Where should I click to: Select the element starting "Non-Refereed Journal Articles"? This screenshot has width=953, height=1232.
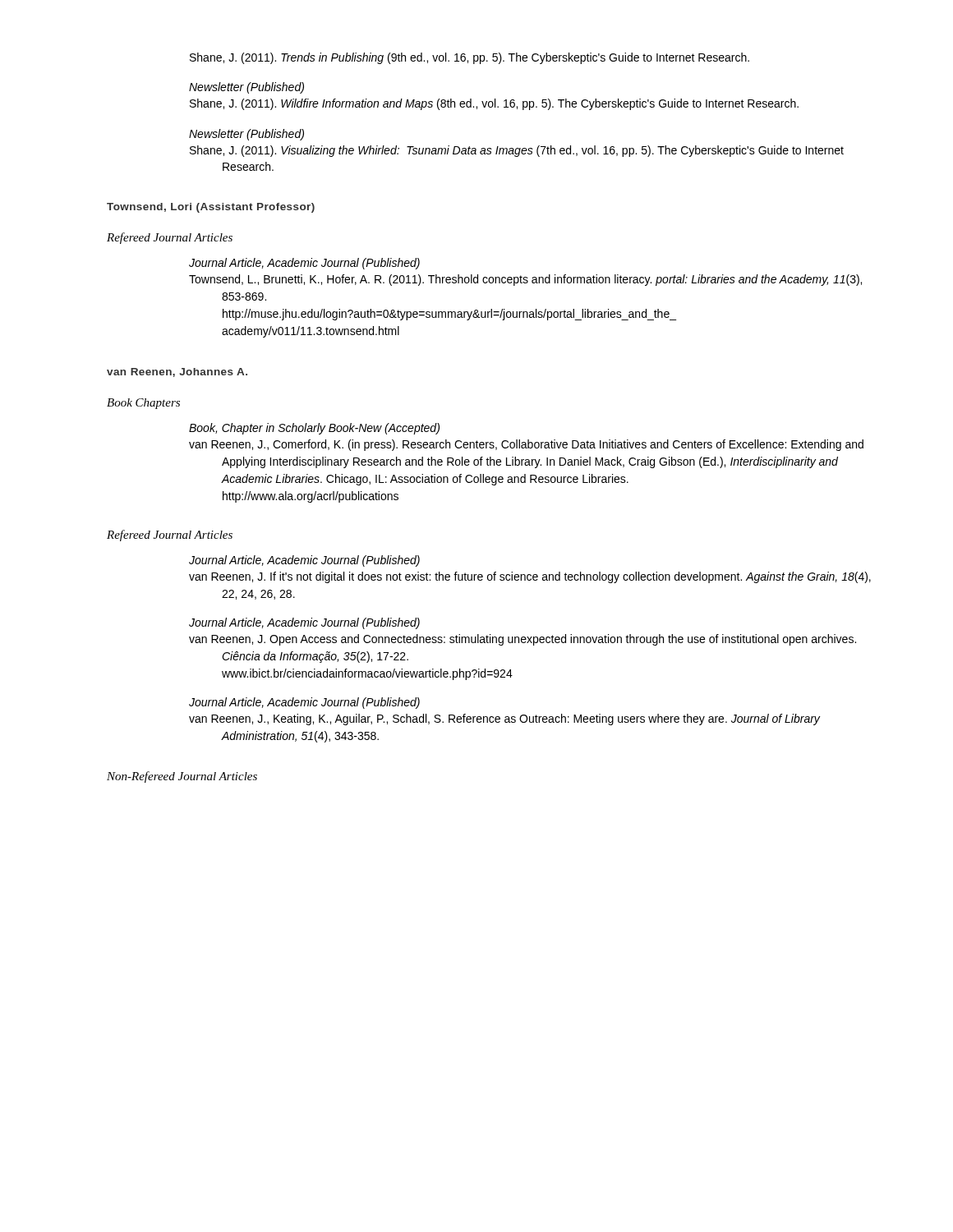(182, 776)
